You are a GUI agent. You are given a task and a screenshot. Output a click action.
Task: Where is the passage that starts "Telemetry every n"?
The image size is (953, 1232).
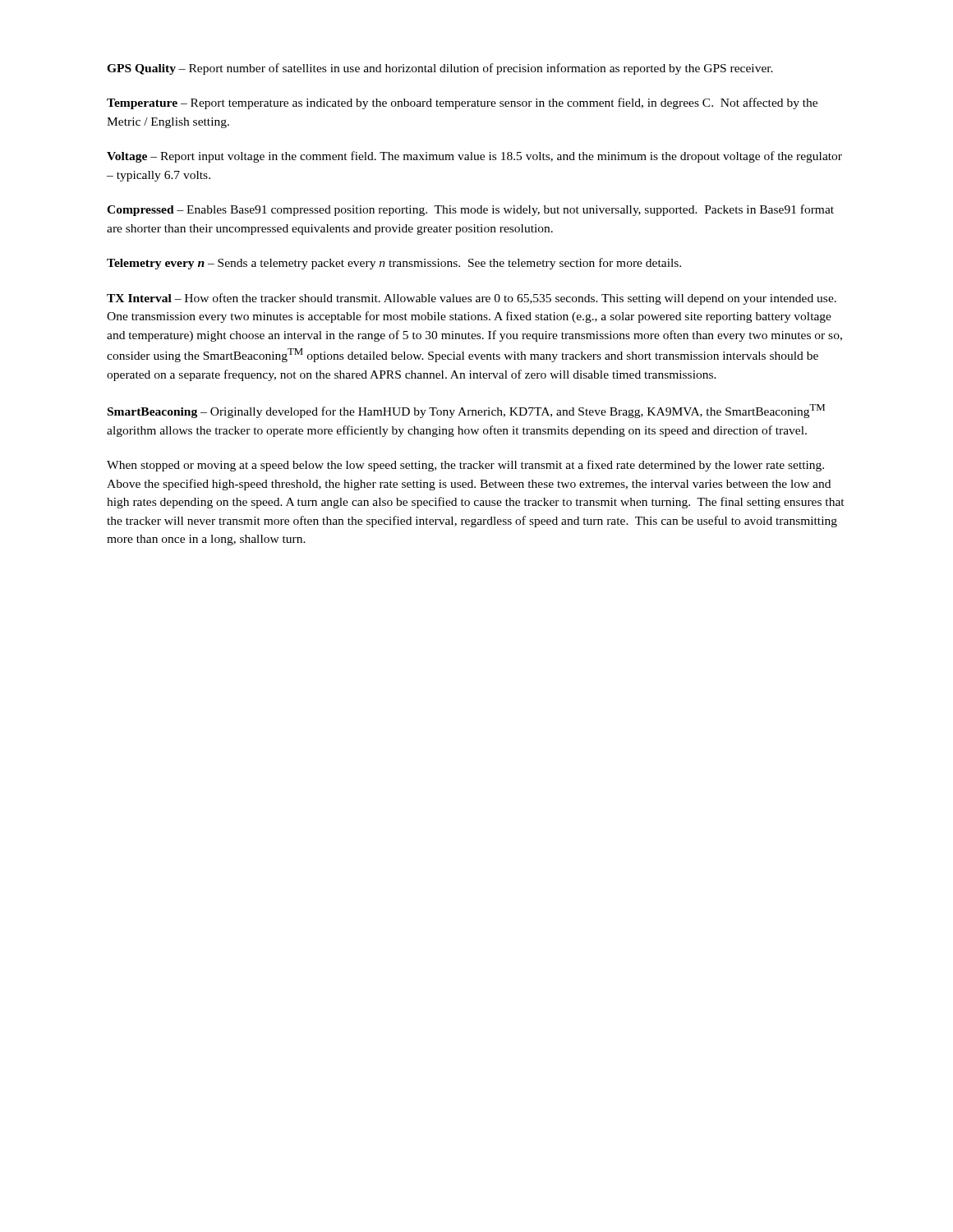tap(394, 263)
